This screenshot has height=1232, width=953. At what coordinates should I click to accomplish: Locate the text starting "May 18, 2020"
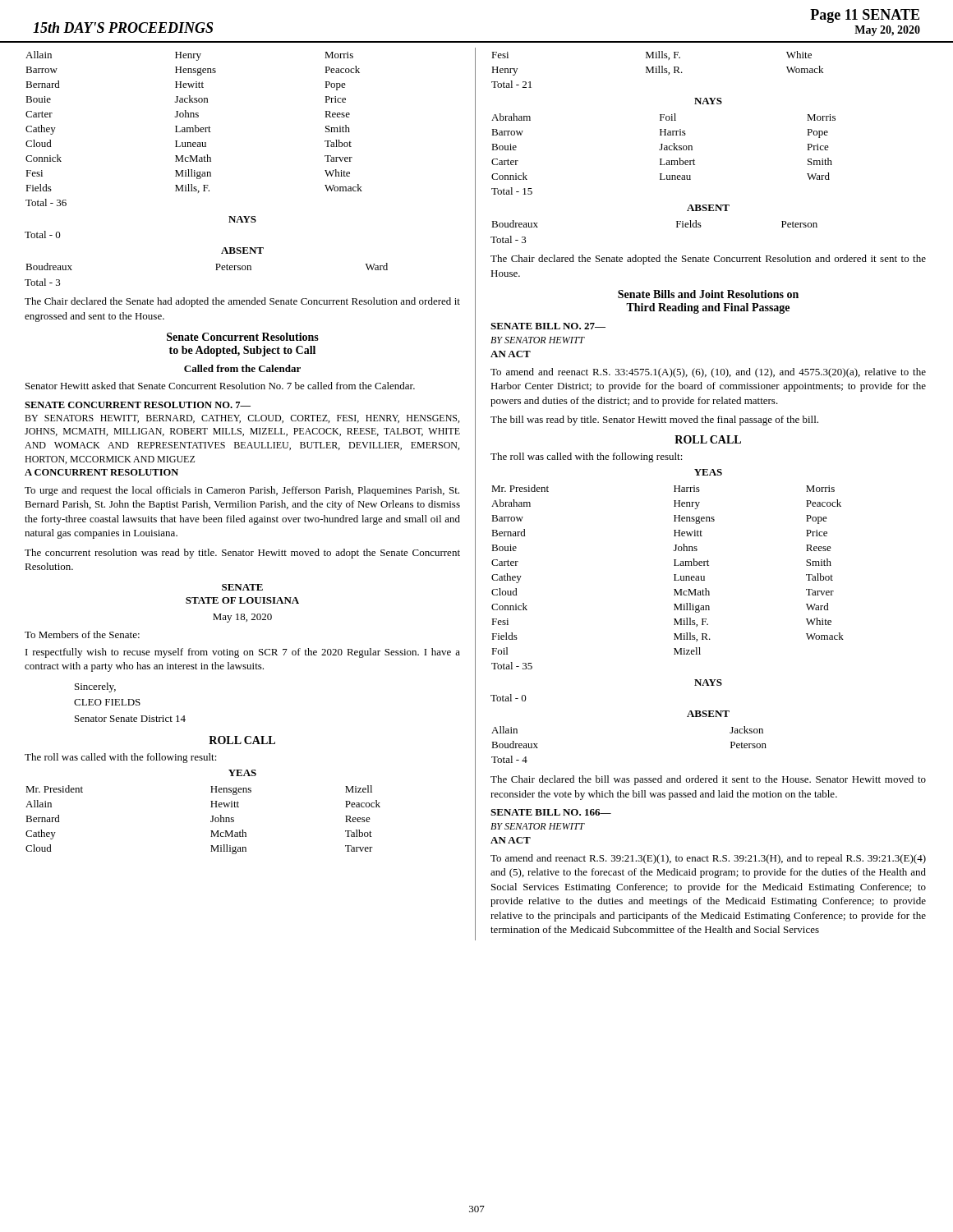242,616
